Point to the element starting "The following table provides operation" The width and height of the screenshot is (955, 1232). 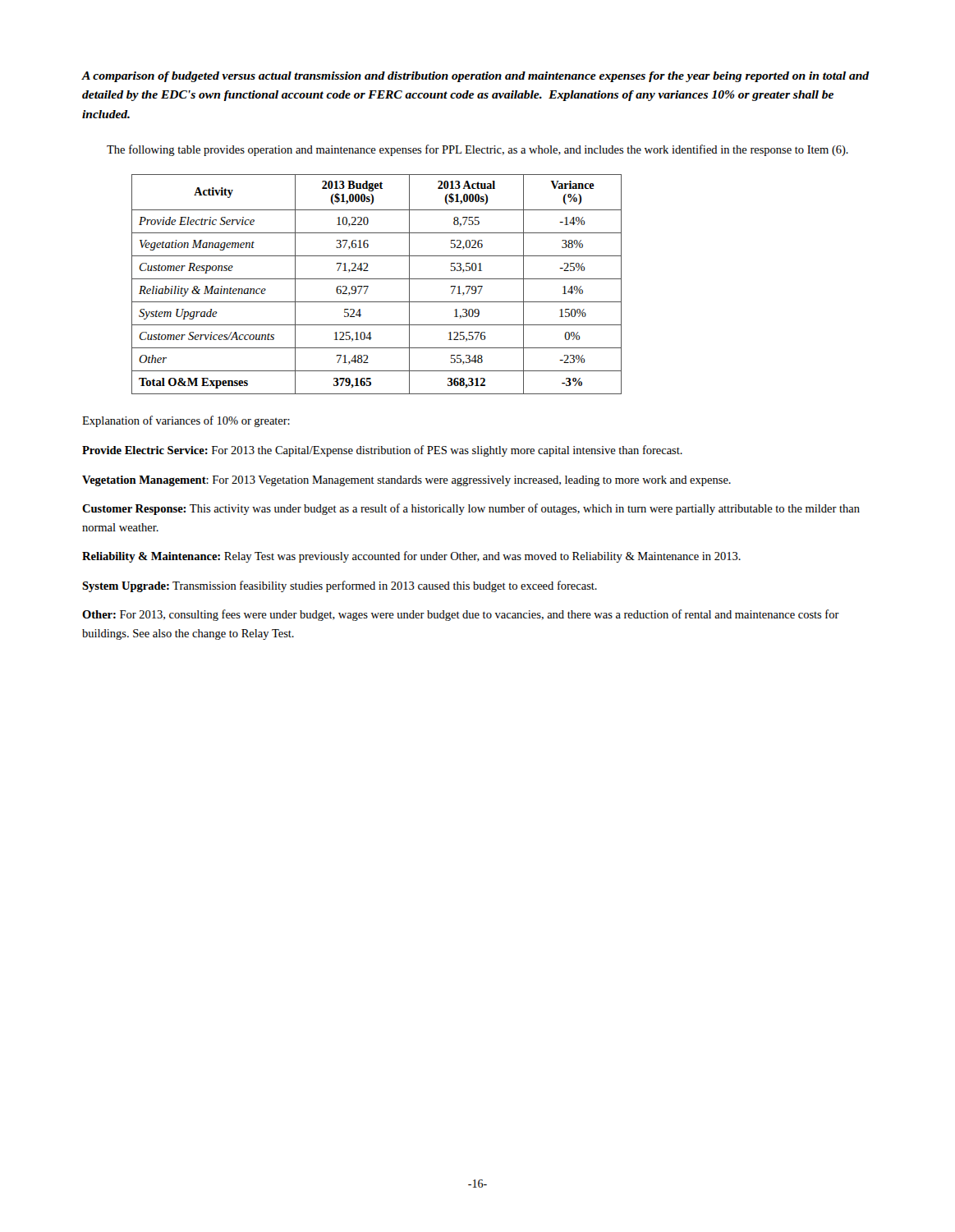pyautogui.click(x=478, y=149)
